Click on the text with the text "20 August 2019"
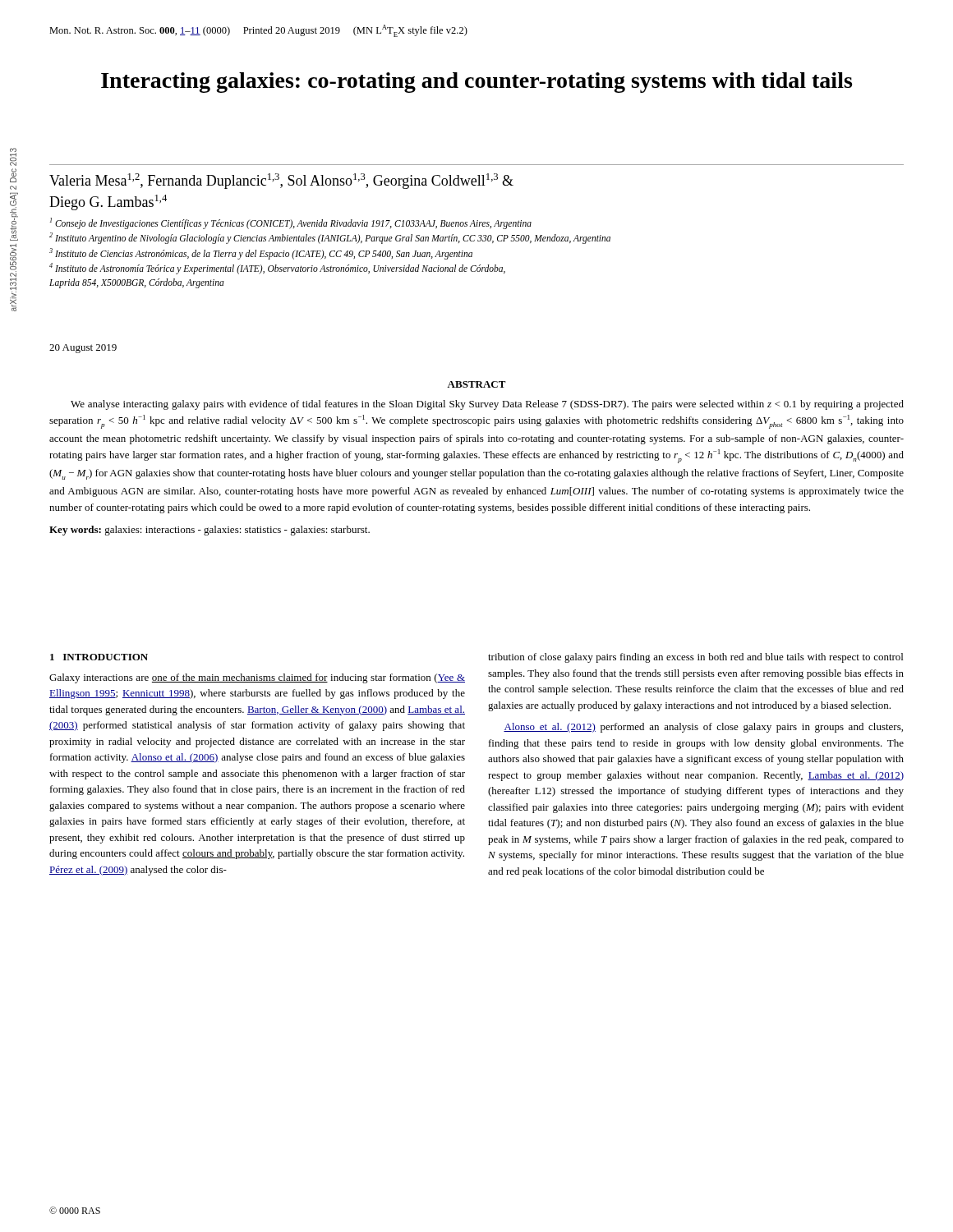Image resolution: width=953 pixels, height=1232 pixels. tap(83, 347)
